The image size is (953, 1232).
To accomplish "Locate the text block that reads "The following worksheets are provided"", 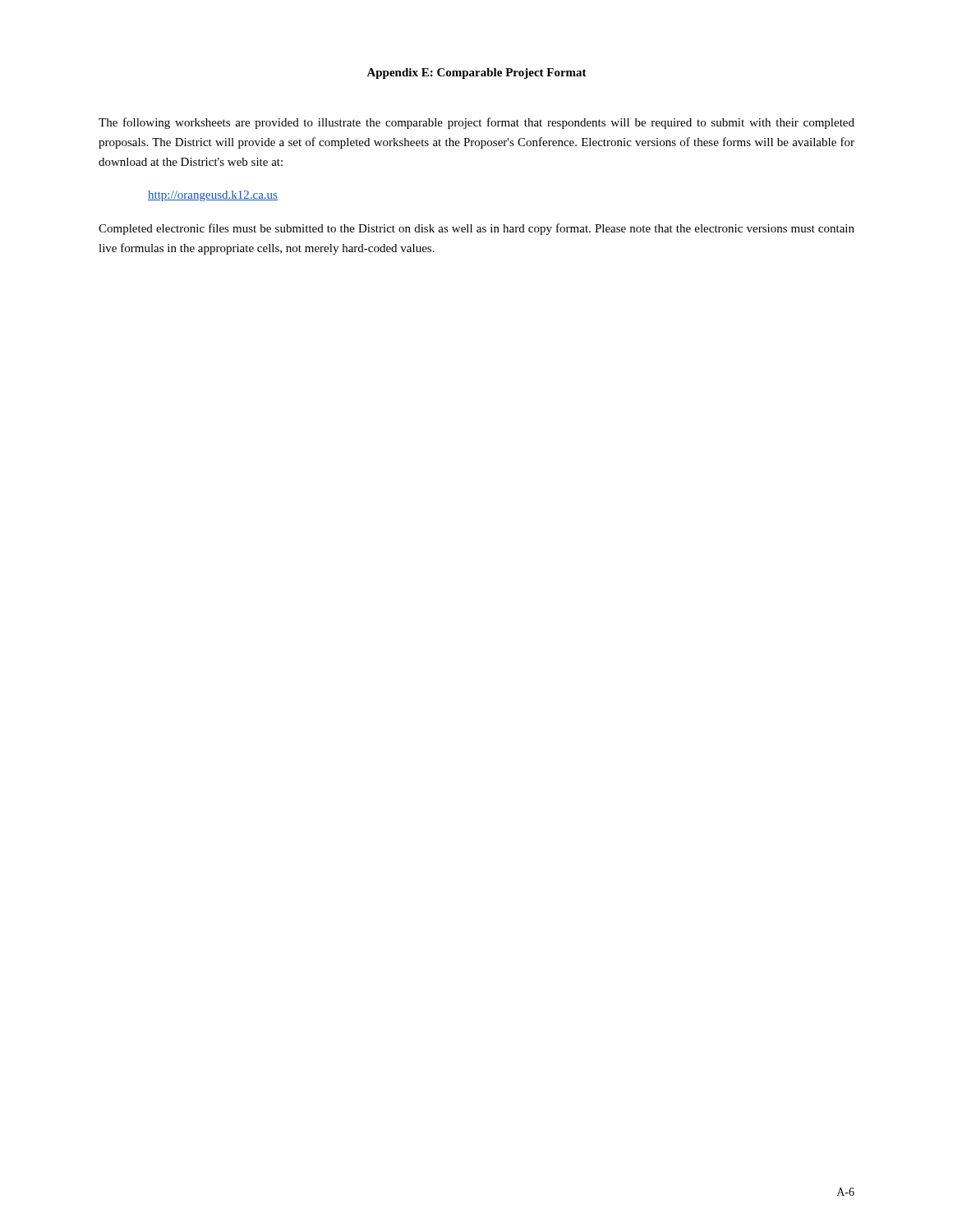I will click(x=476, y=142).
